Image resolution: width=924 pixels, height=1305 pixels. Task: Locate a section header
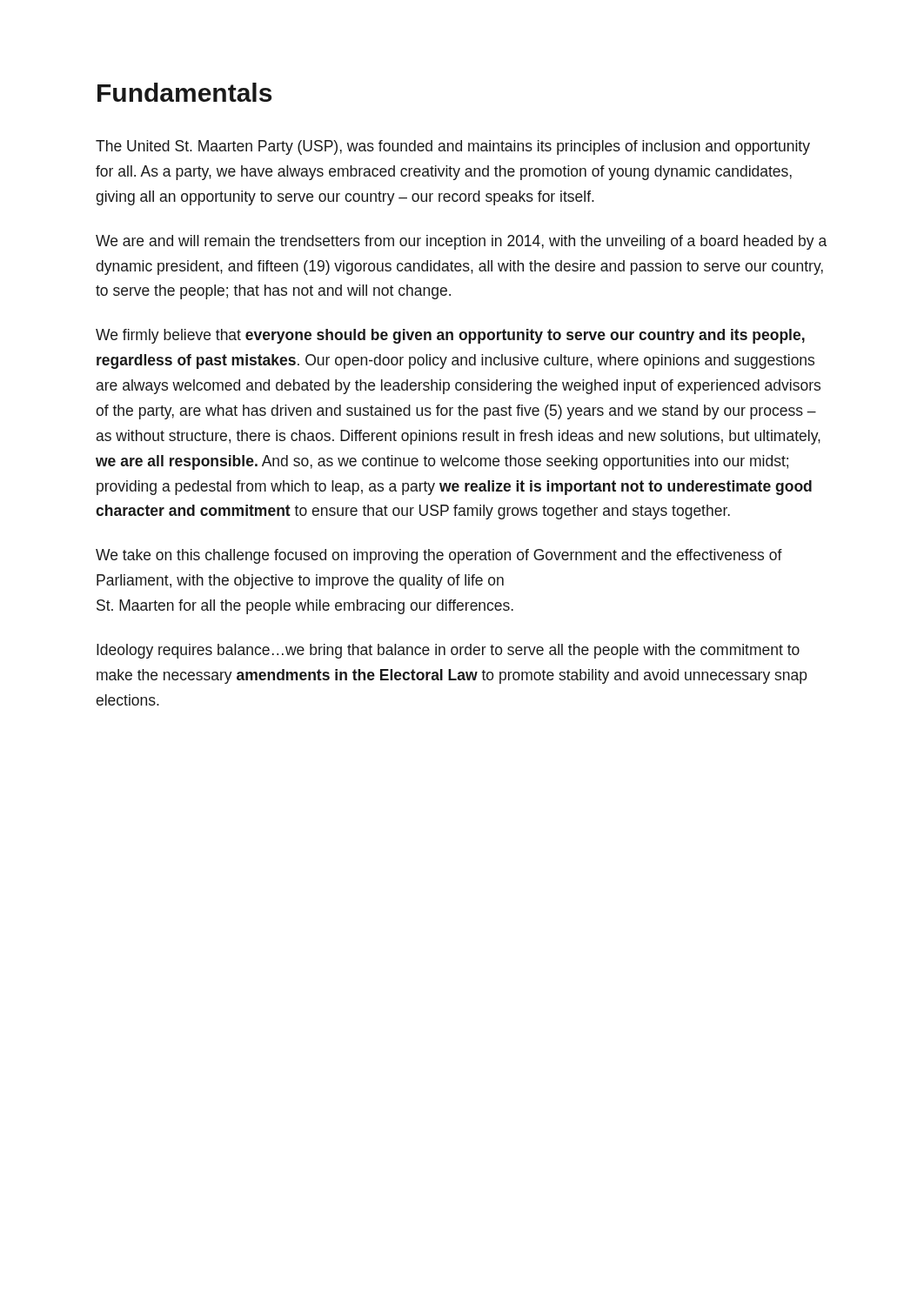[x=184, y=93]
